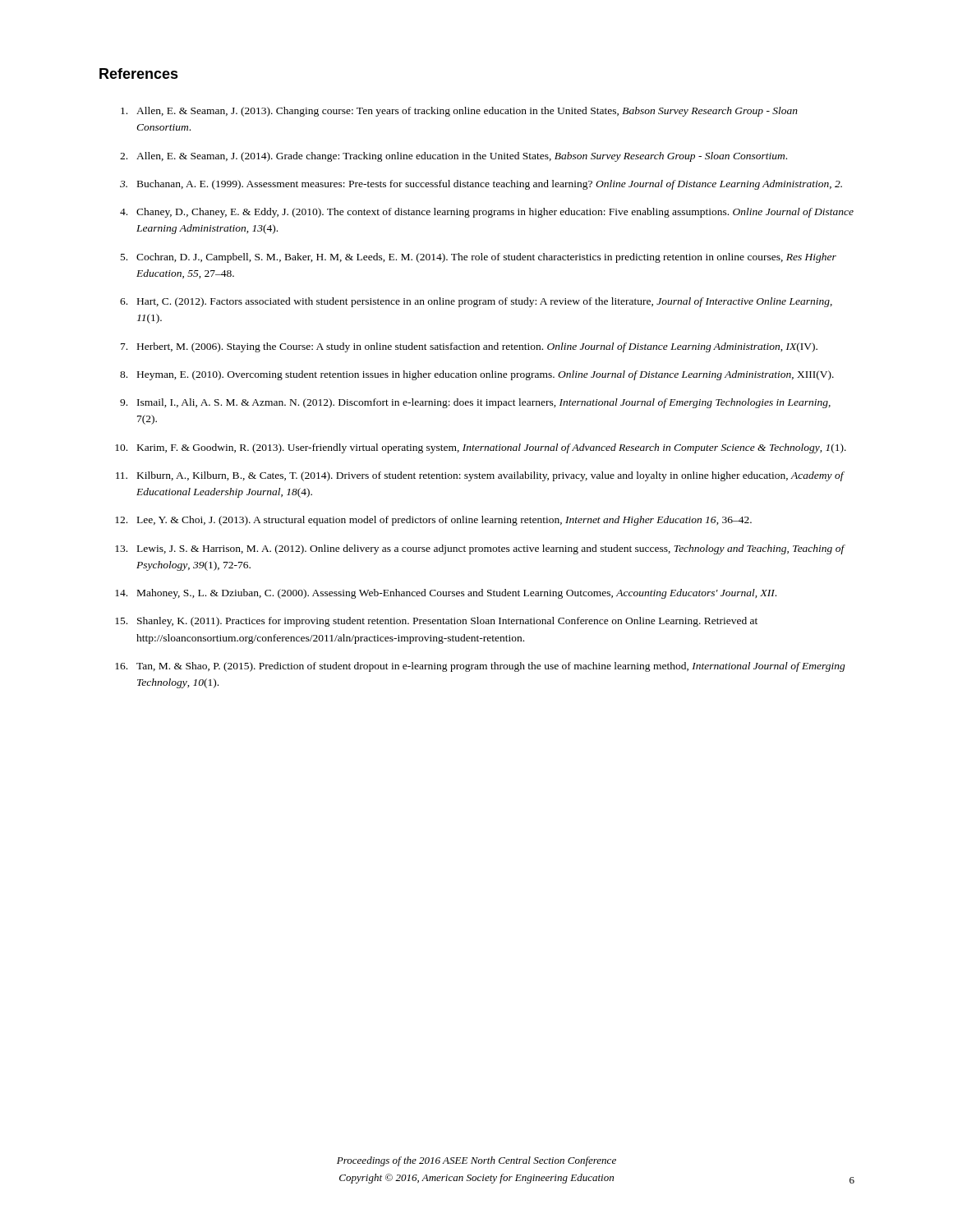
Task: Select the list item that reads "9. Ismail, I., Ali, A. S. M. &"
Action: click(x=476, y=411)
